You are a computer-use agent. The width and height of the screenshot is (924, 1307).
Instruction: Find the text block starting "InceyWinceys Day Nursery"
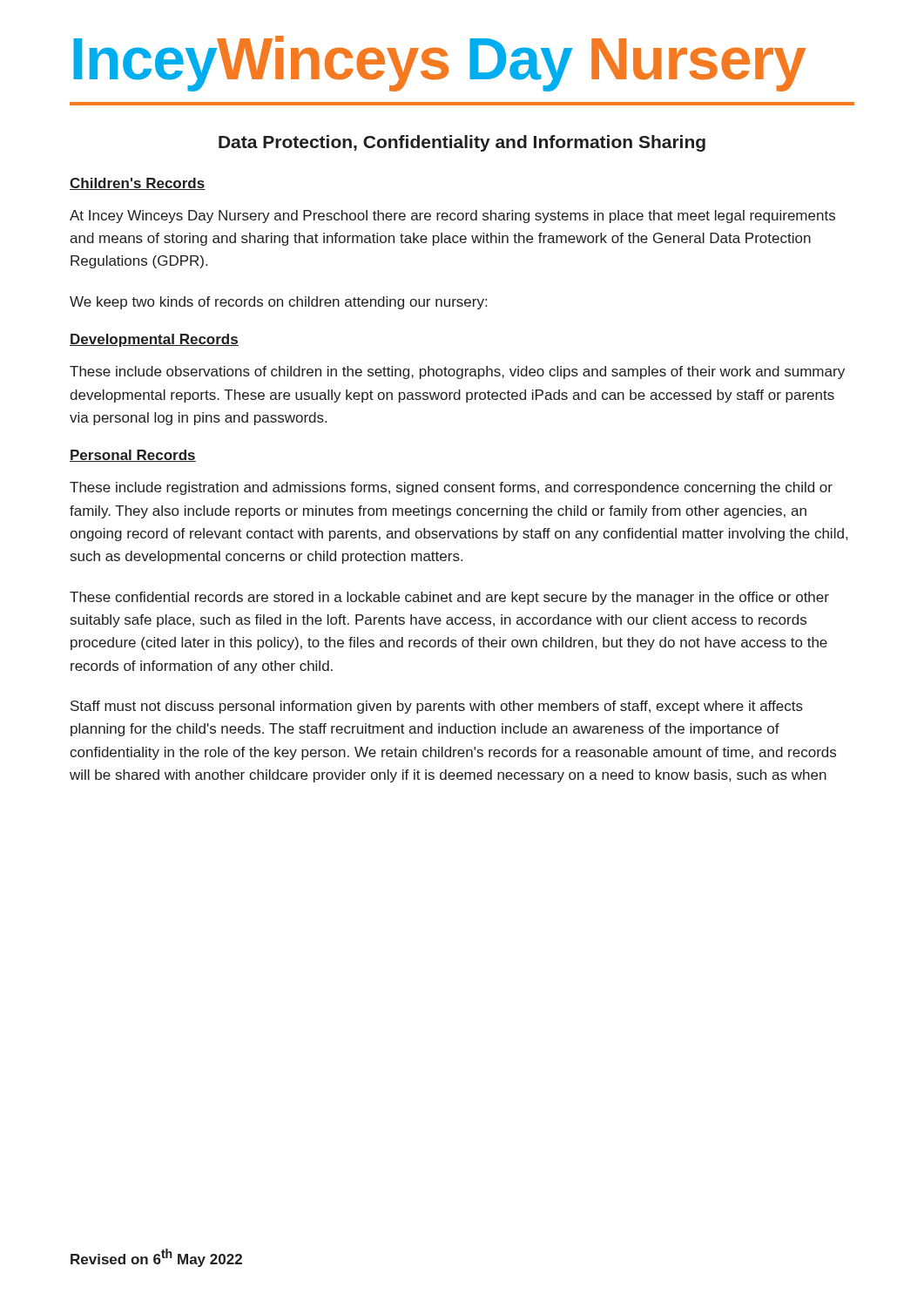[462, 53]
